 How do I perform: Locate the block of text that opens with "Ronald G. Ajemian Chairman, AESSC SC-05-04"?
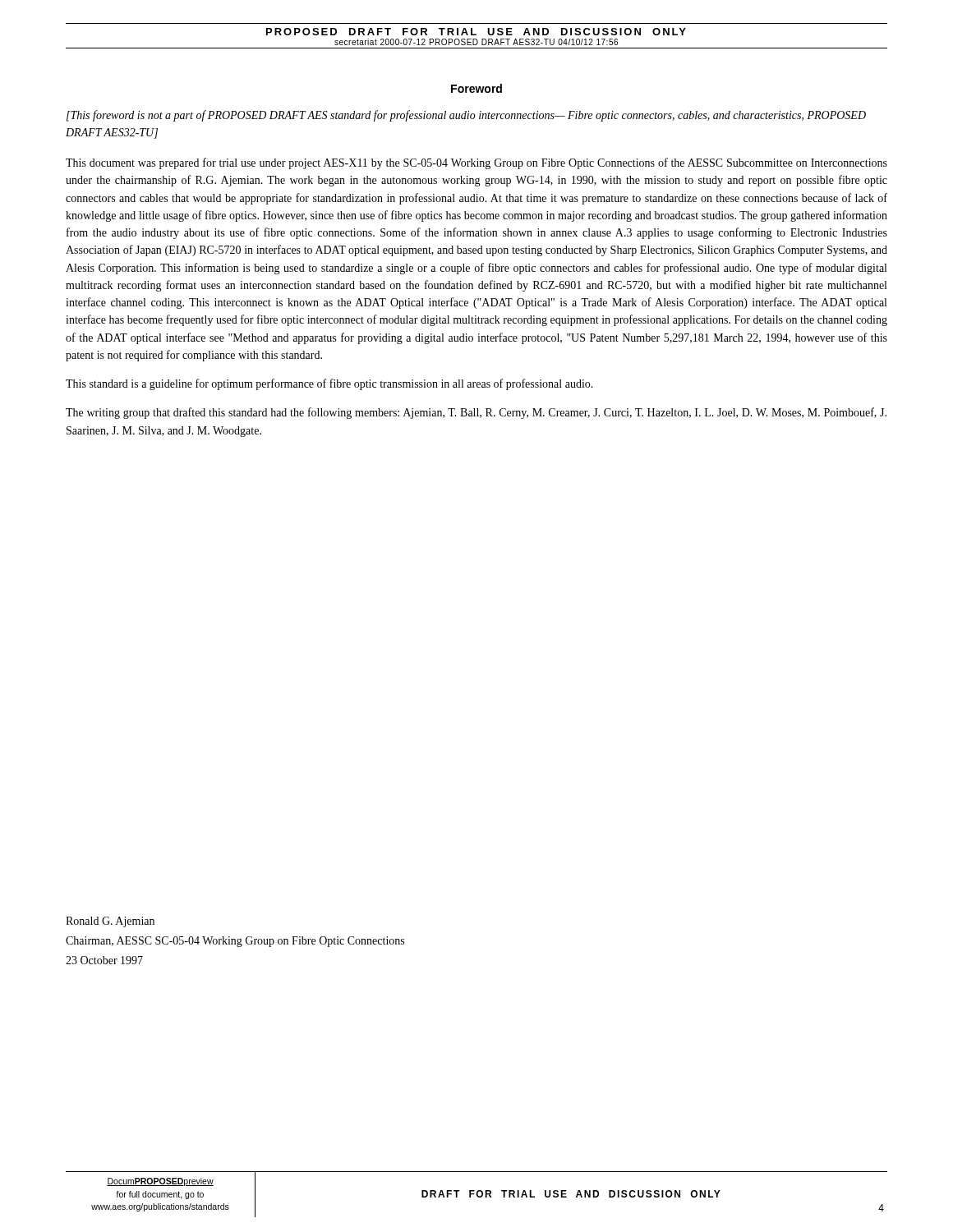point(235,941)
